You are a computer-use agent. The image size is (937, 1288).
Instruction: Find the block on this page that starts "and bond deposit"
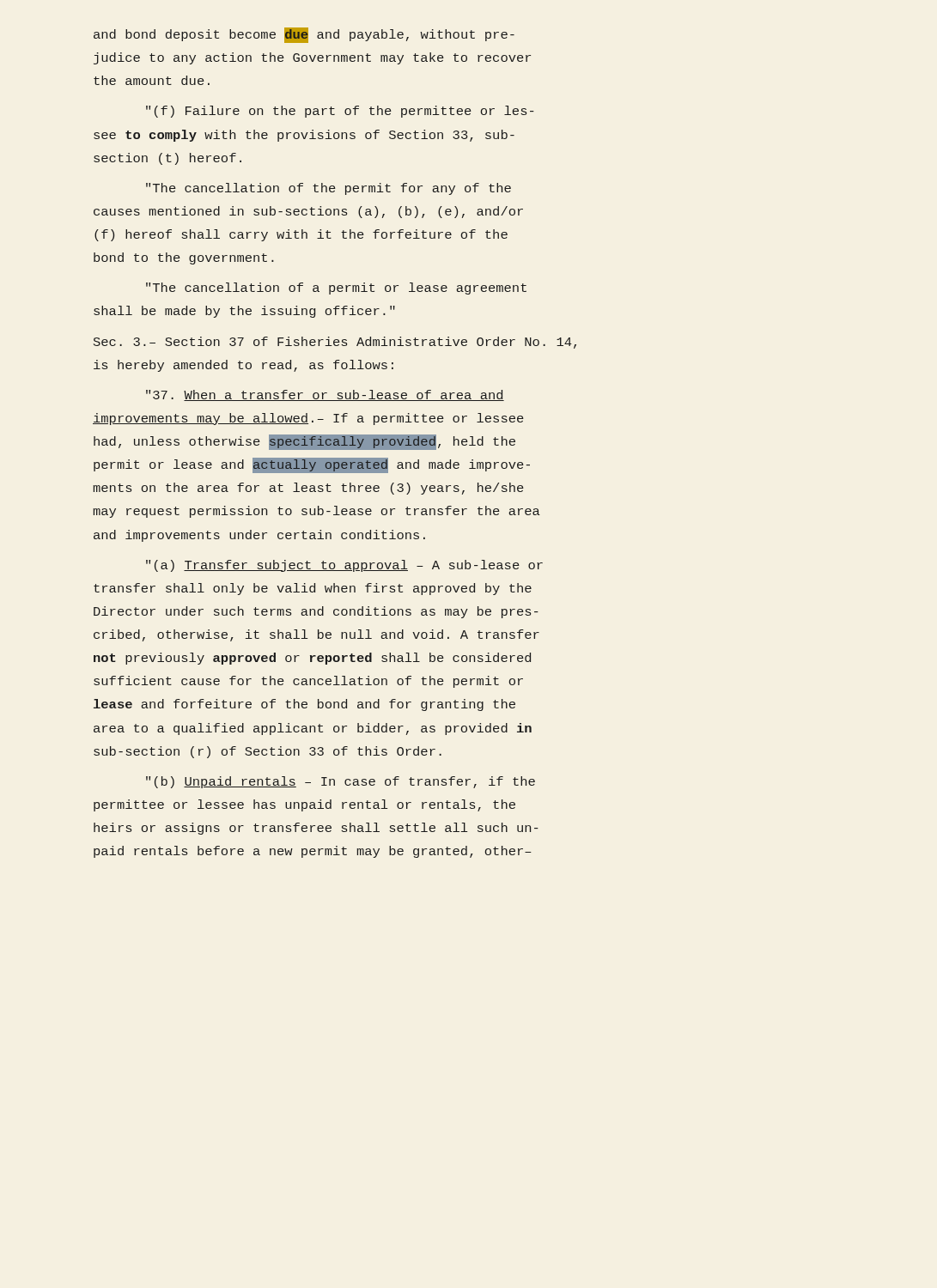468,59
